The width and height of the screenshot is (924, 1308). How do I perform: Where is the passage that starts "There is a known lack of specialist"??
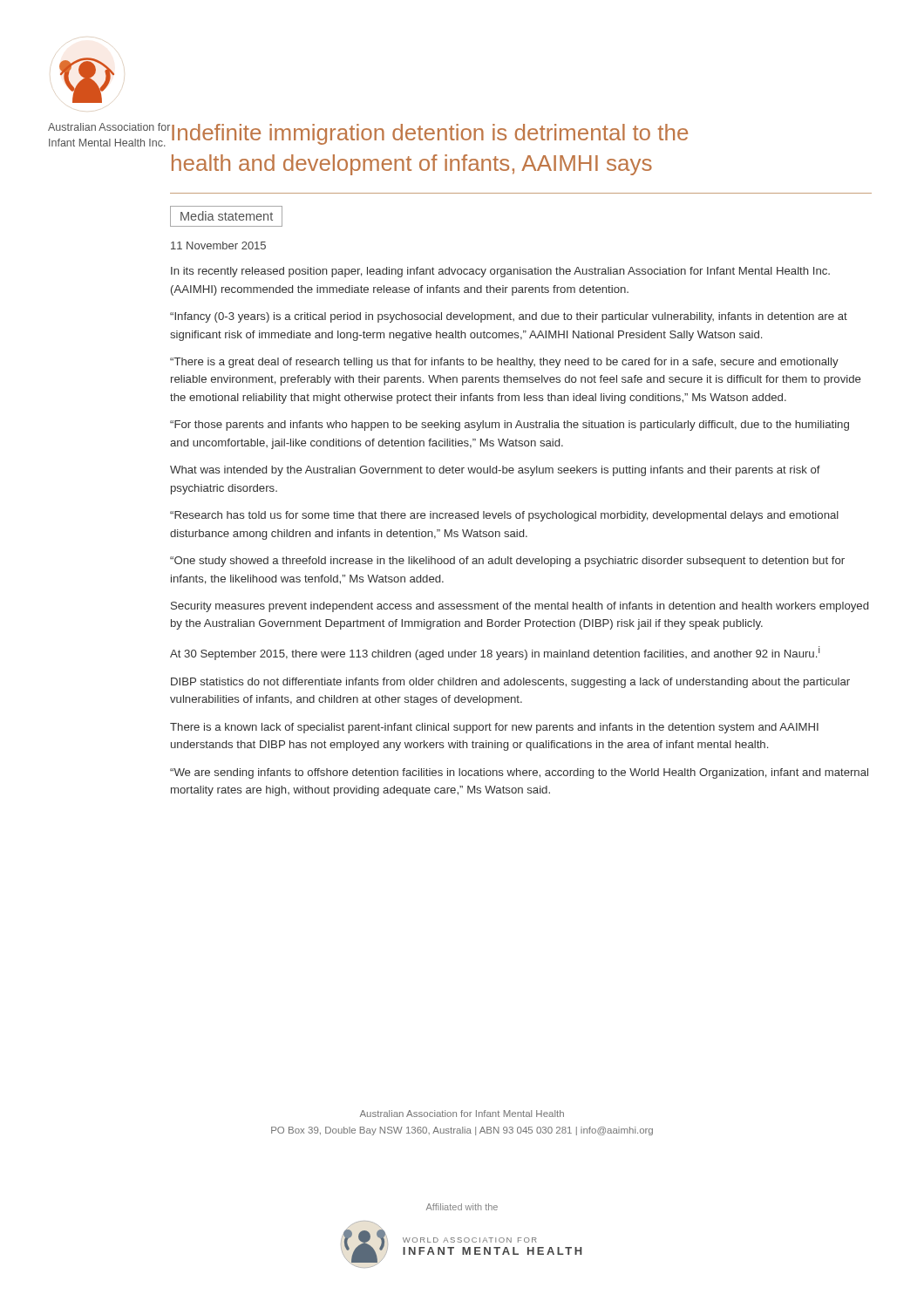click(x=495, y=735)
